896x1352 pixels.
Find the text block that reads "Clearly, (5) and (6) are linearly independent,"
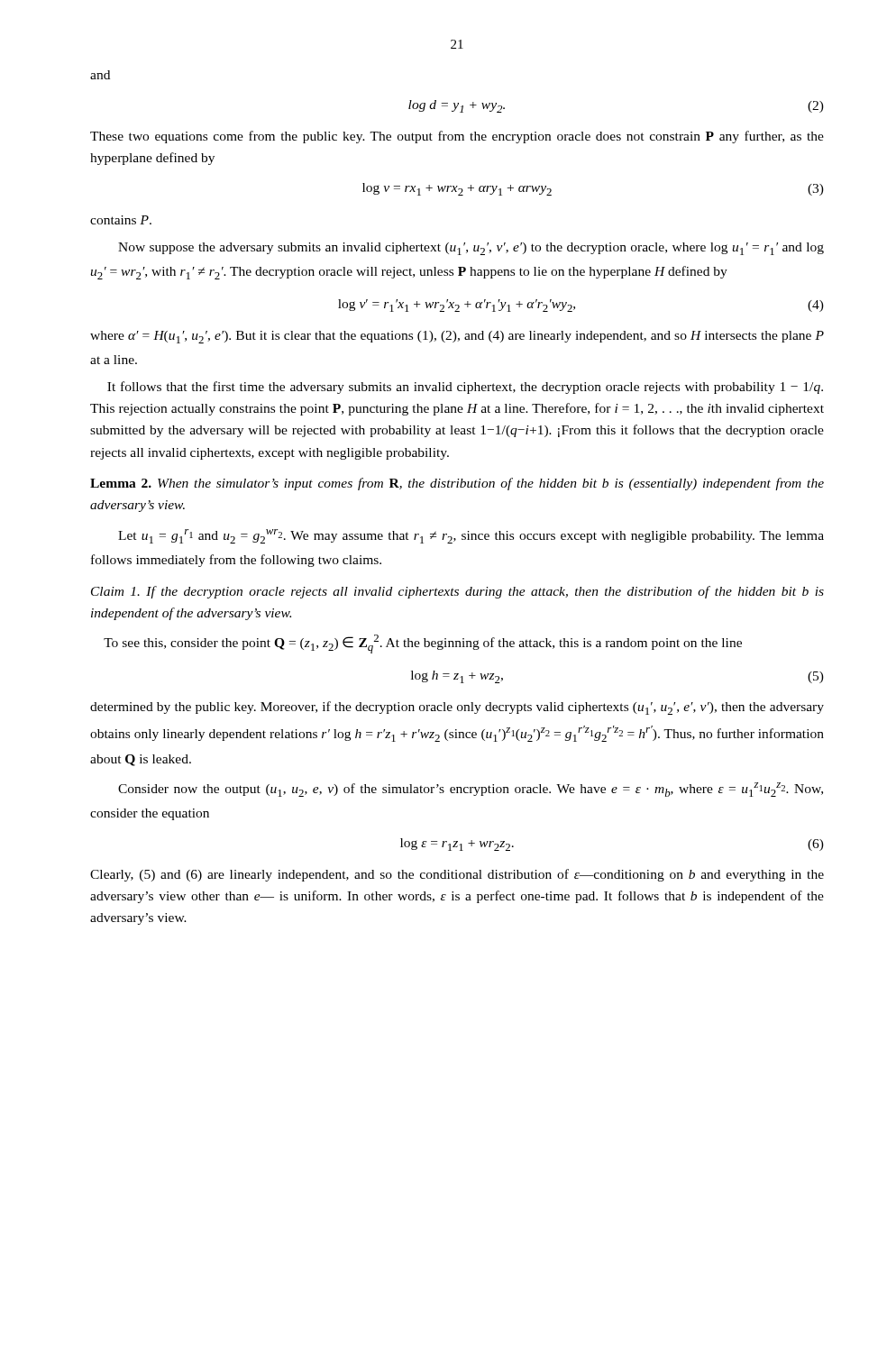pyautogui.click(x=457, y=896)
